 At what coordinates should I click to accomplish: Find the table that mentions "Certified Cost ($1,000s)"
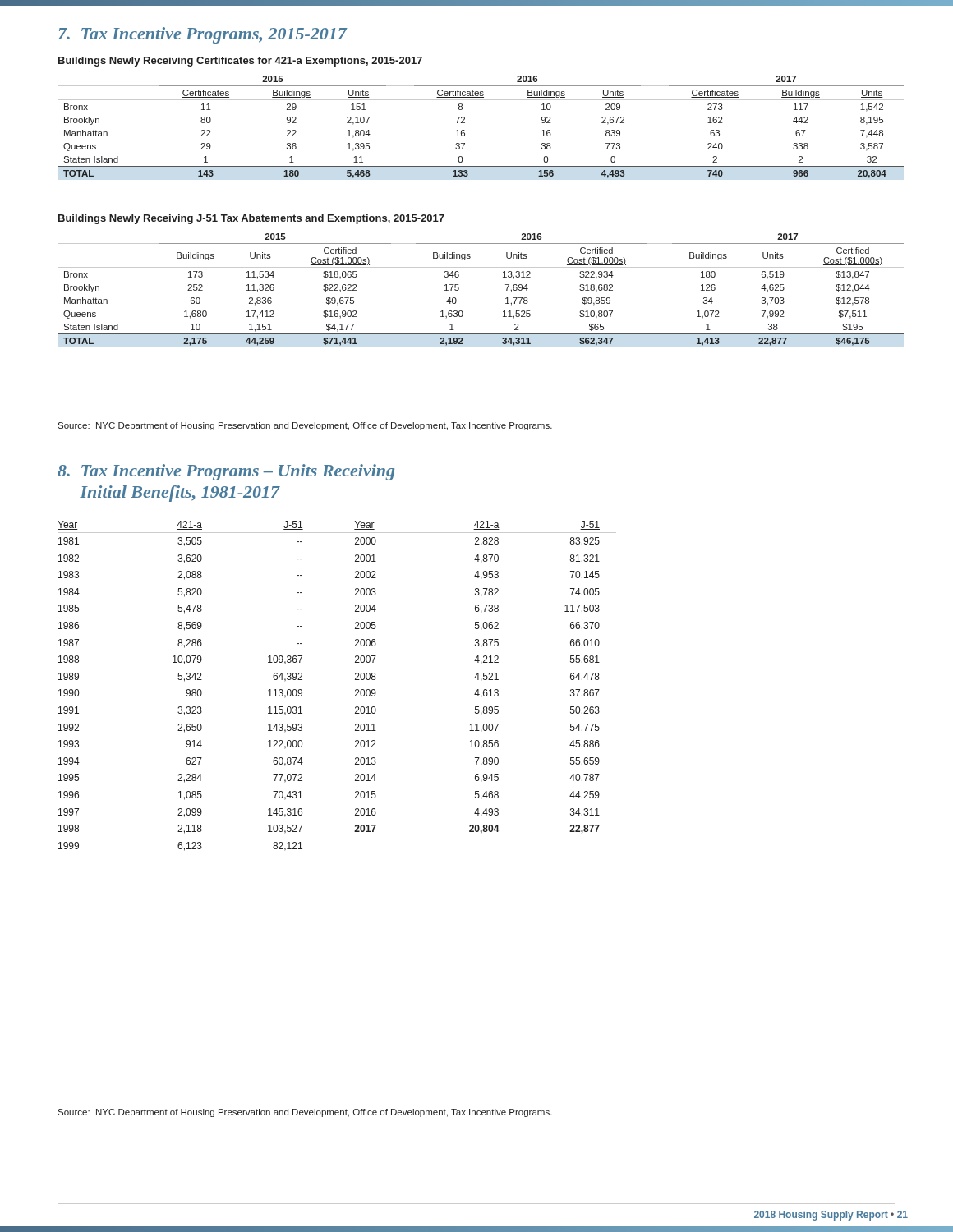coord(481,289)
